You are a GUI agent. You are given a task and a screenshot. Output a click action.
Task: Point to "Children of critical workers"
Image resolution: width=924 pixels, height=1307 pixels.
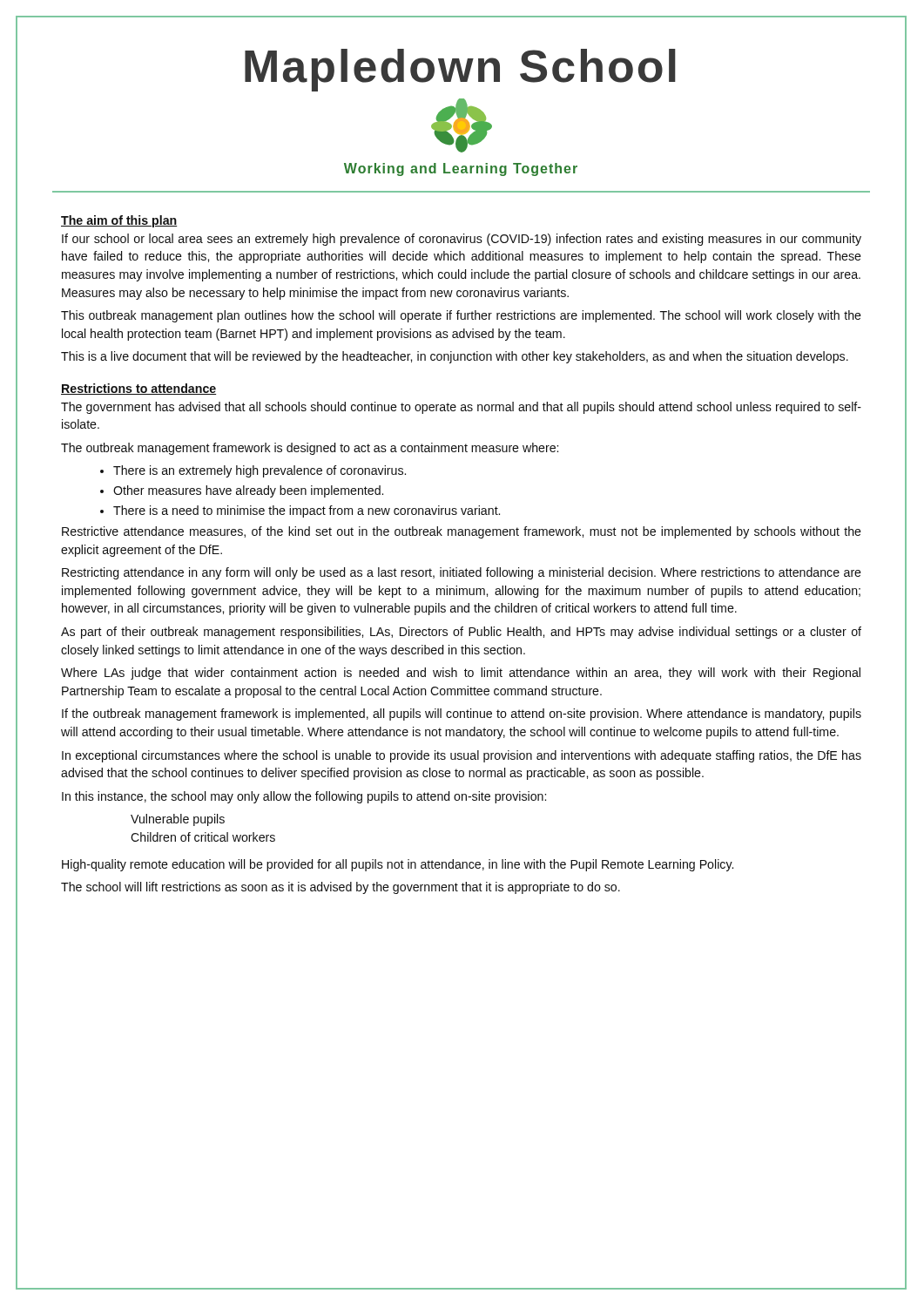(203, 837)
